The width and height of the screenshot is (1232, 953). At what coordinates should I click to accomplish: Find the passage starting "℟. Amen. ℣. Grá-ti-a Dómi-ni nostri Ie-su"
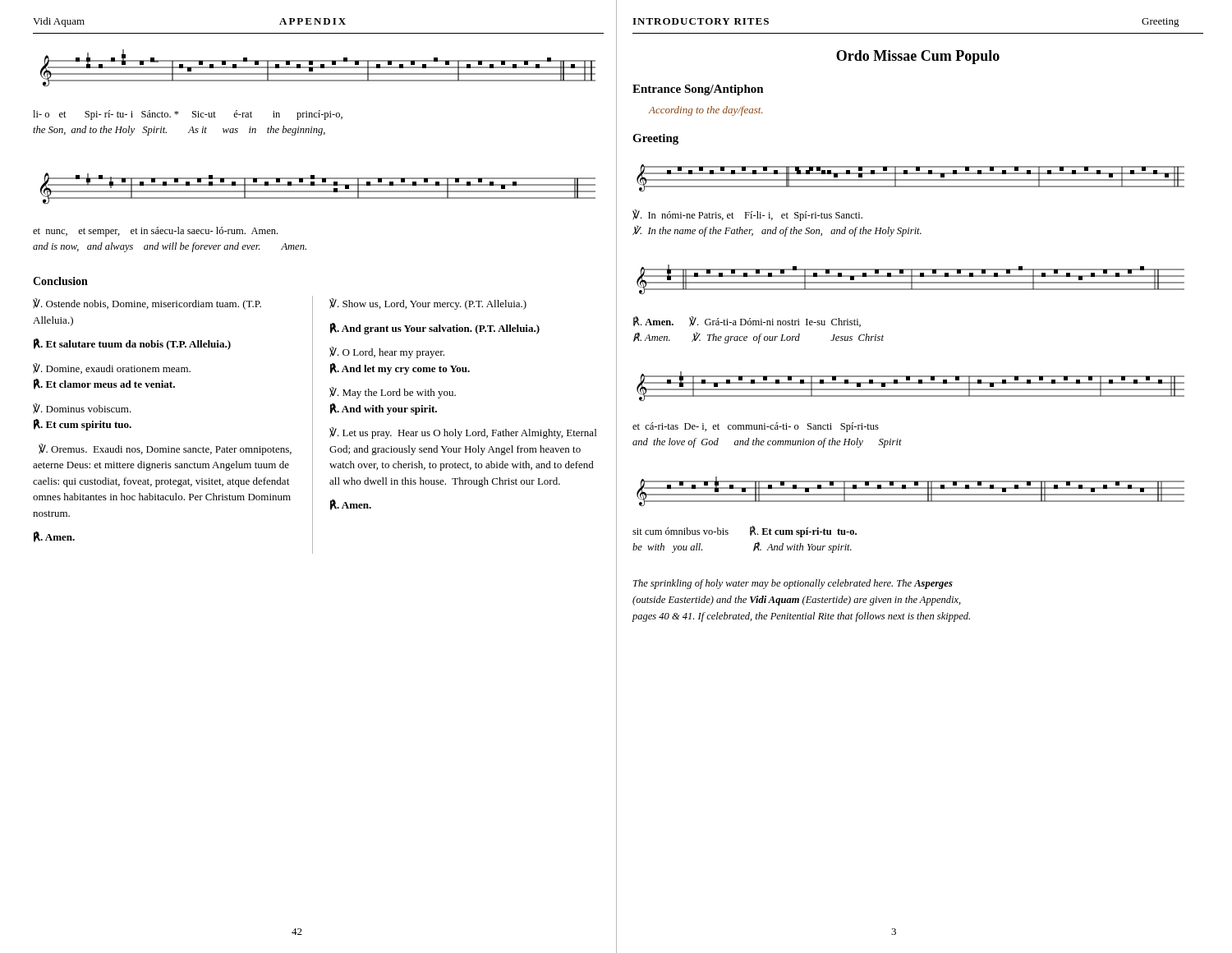coord(758,330)
